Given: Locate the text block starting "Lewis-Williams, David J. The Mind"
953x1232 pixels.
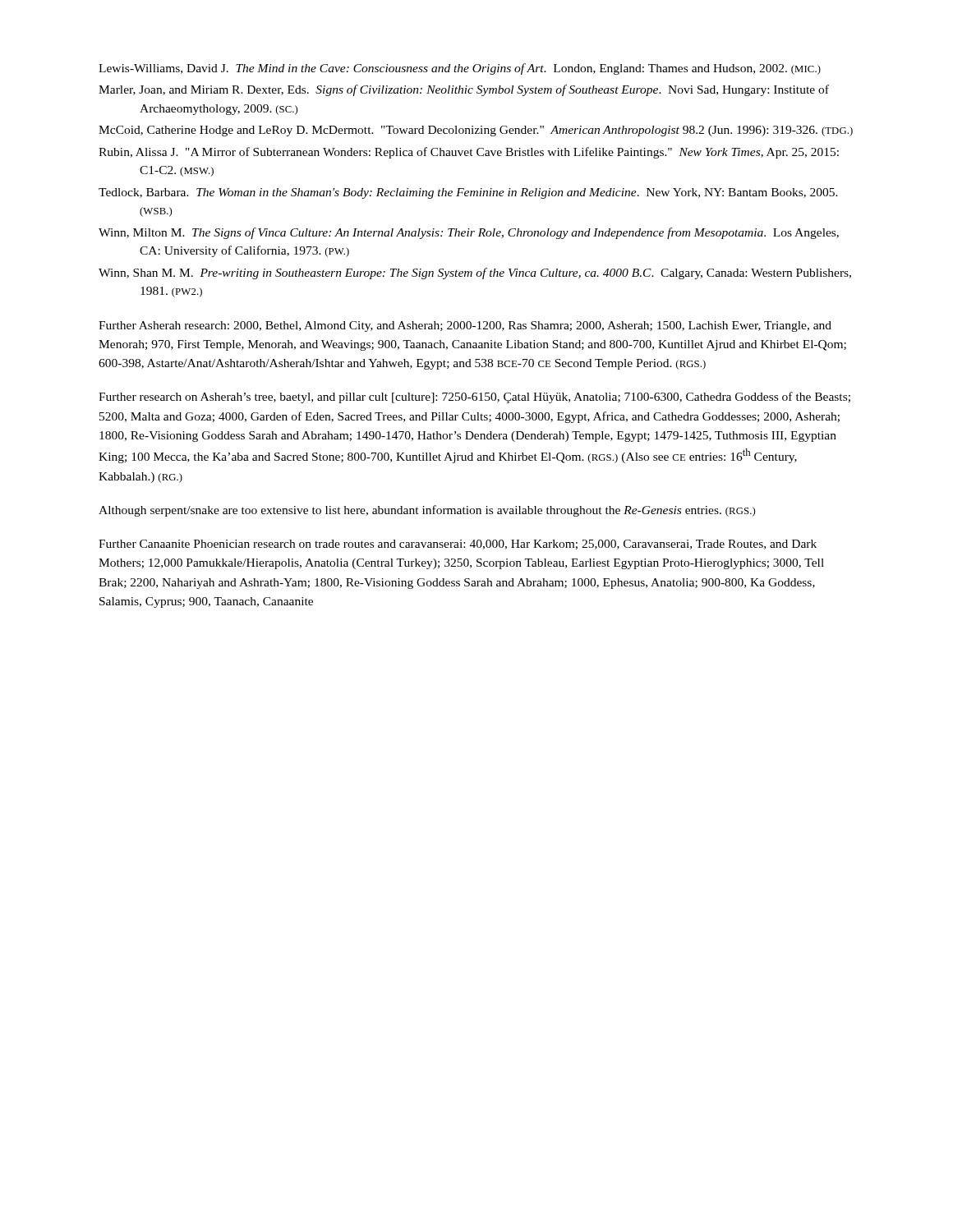Looking at the screenshot, I should click(460, 68).
